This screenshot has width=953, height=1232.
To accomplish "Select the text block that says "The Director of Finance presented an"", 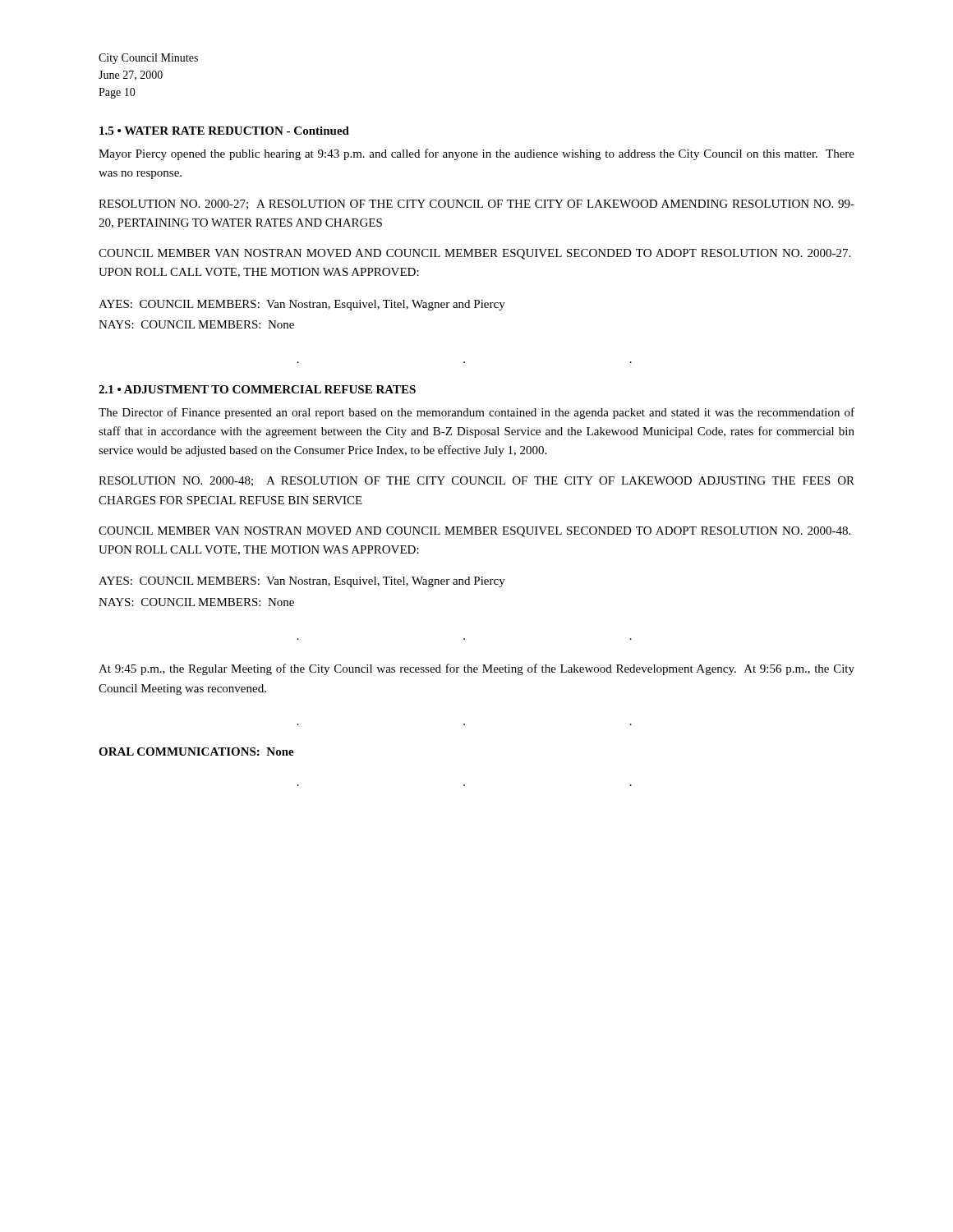I will pos(476,431).
